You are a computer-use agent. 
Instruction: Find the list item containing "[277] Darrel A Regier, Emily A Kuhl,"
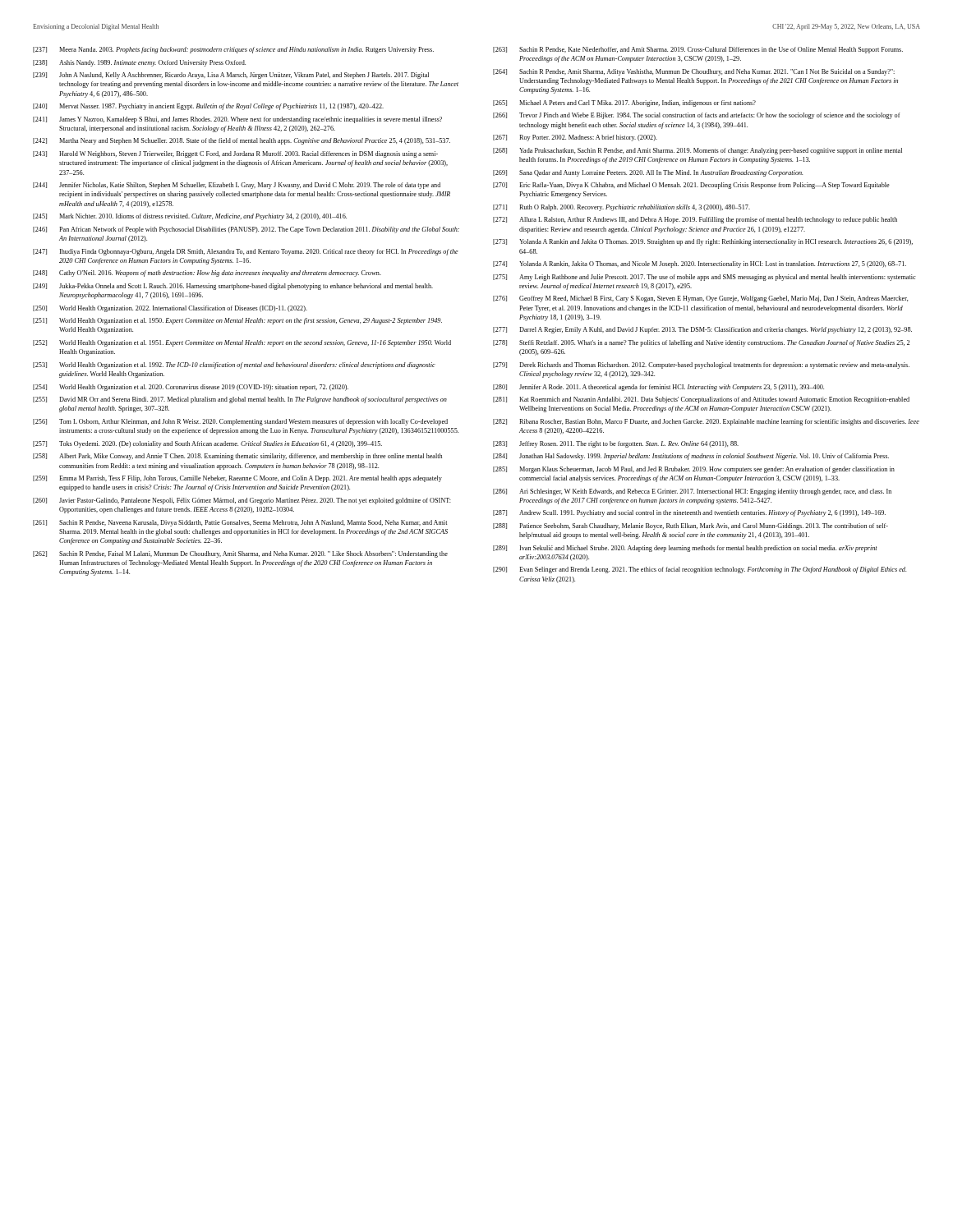click(707, 330)
